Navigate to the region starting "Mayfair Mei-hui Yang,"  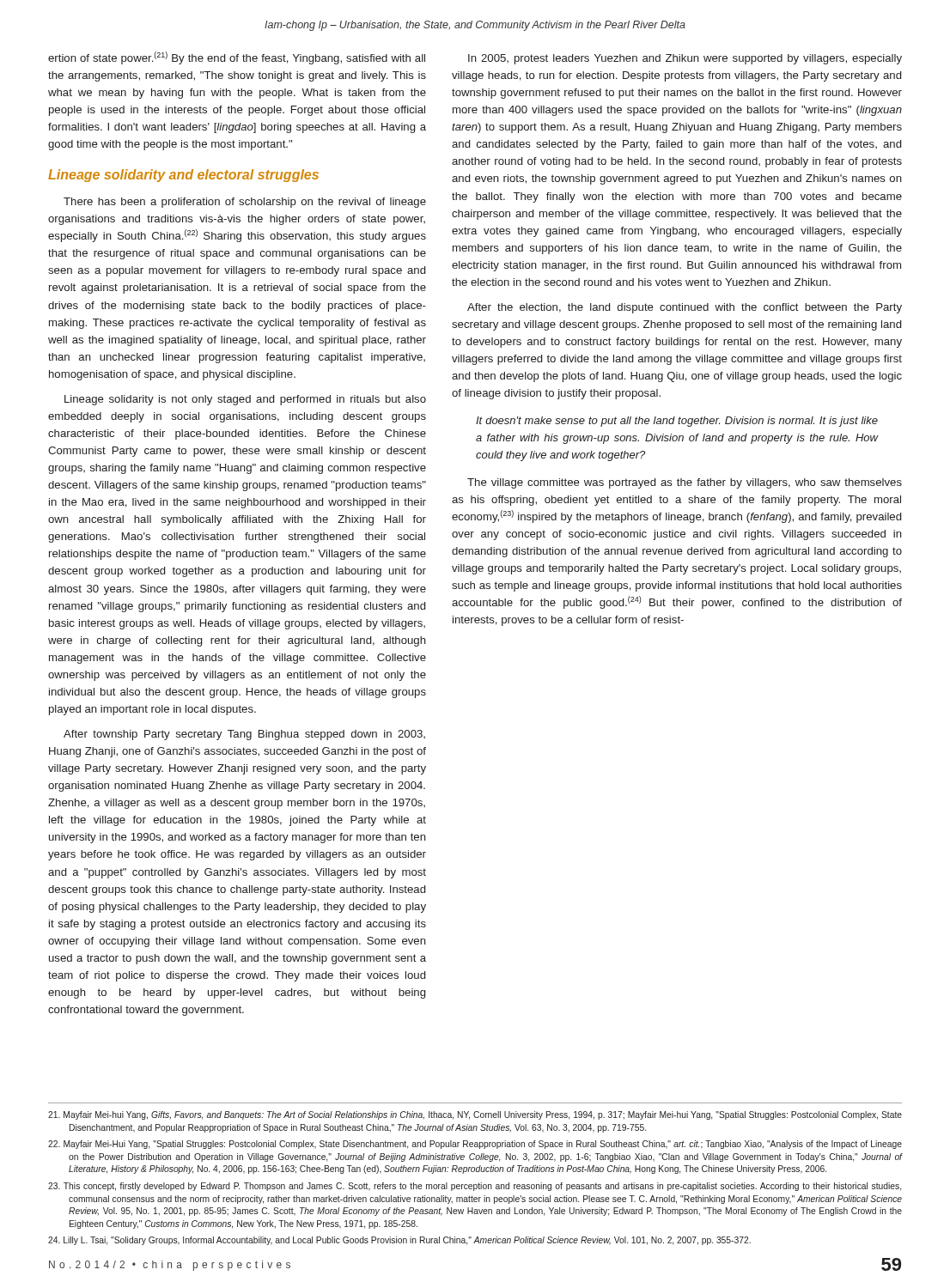click(x=475, y=1121)
